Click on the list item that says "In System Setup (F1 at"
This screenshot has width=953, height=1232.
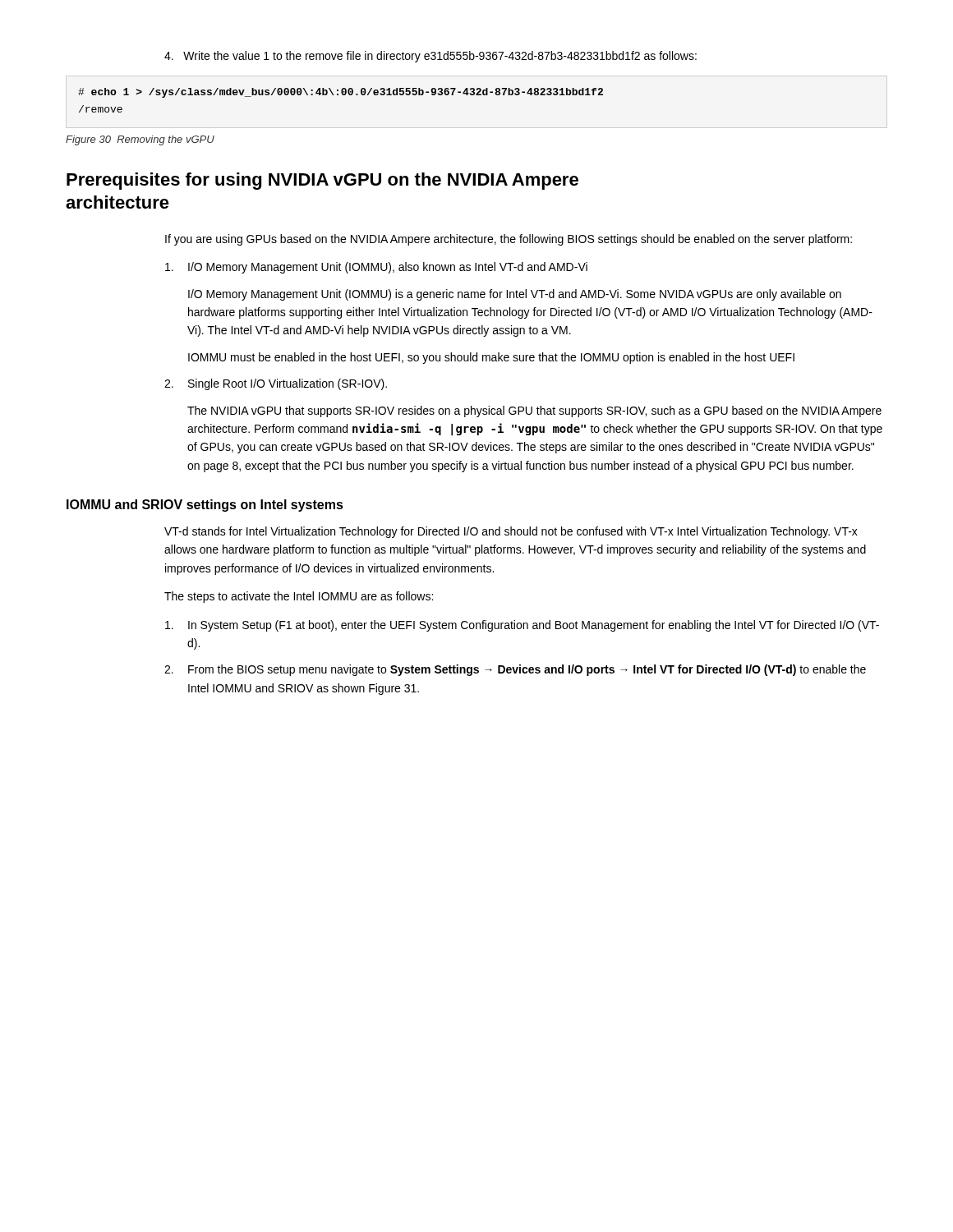[x=526, y=634]
